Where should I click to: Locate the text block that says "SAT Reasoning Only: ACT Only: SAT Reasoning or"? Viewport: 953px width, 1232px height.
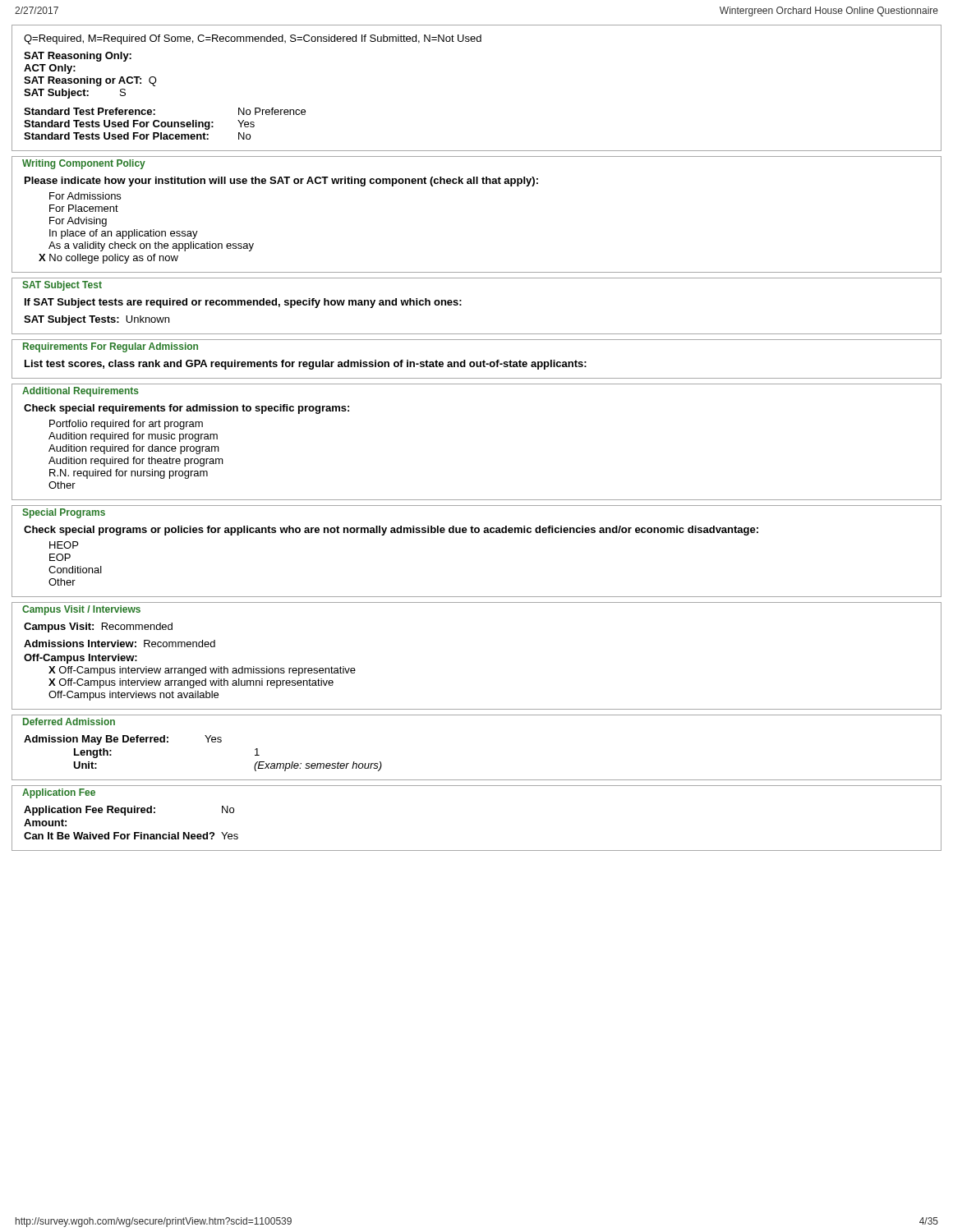click(78, 57)
